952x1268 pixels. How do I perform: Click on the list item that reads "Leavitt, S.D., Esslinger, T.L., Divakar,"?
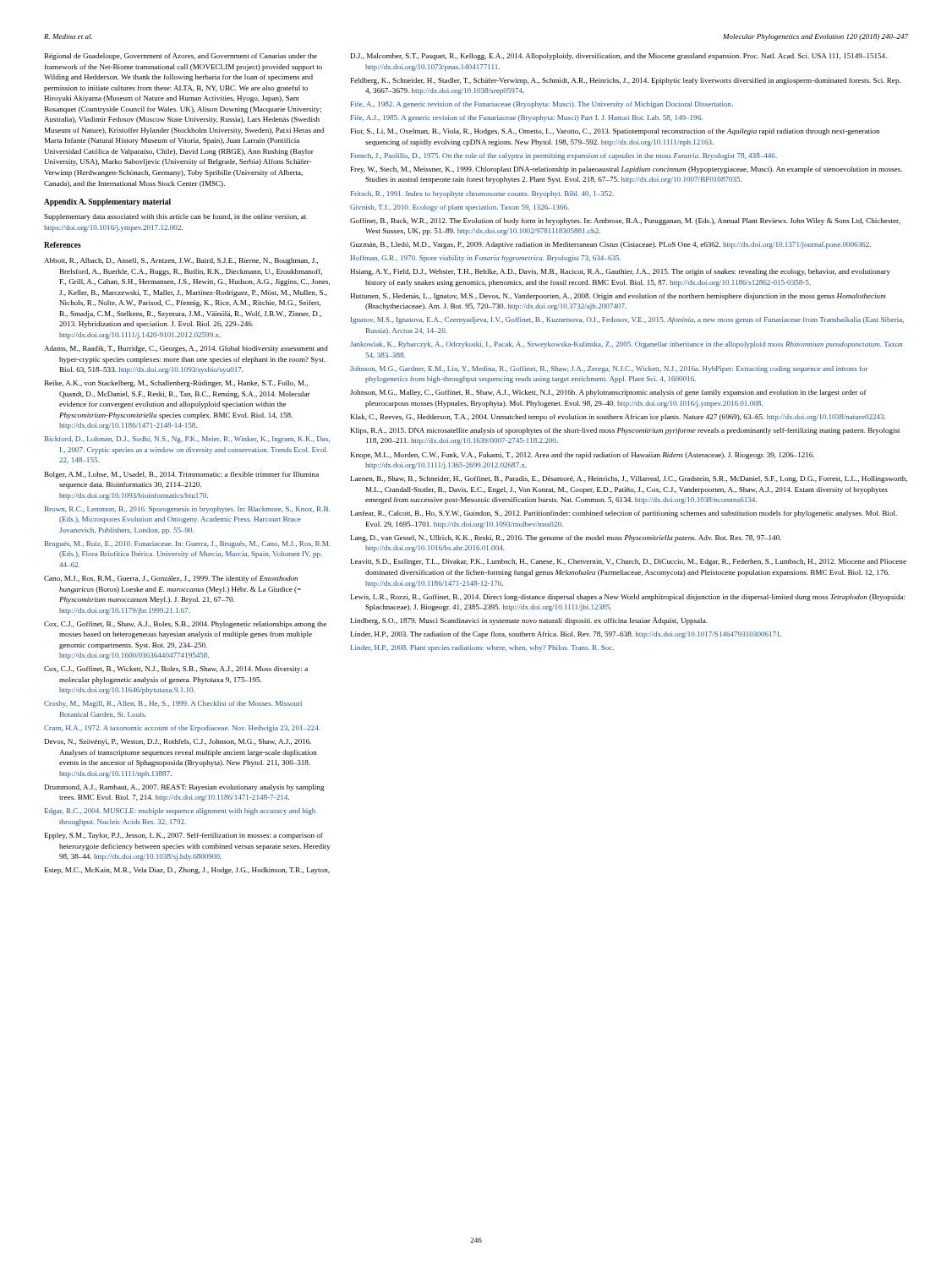coord(628,572)
